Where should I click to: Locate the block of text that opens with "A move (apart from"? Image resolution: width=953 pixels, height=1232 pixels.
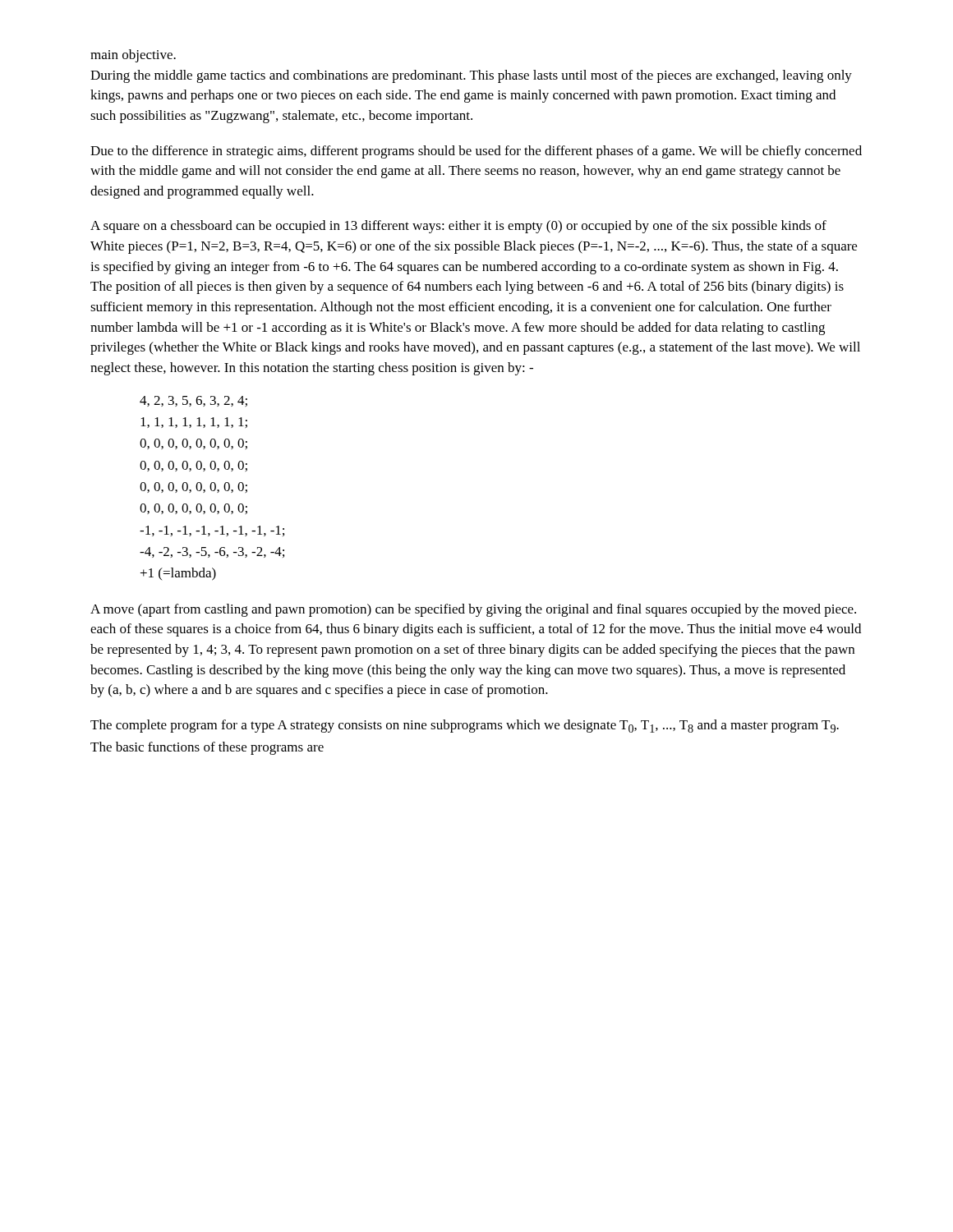point(476,649)
